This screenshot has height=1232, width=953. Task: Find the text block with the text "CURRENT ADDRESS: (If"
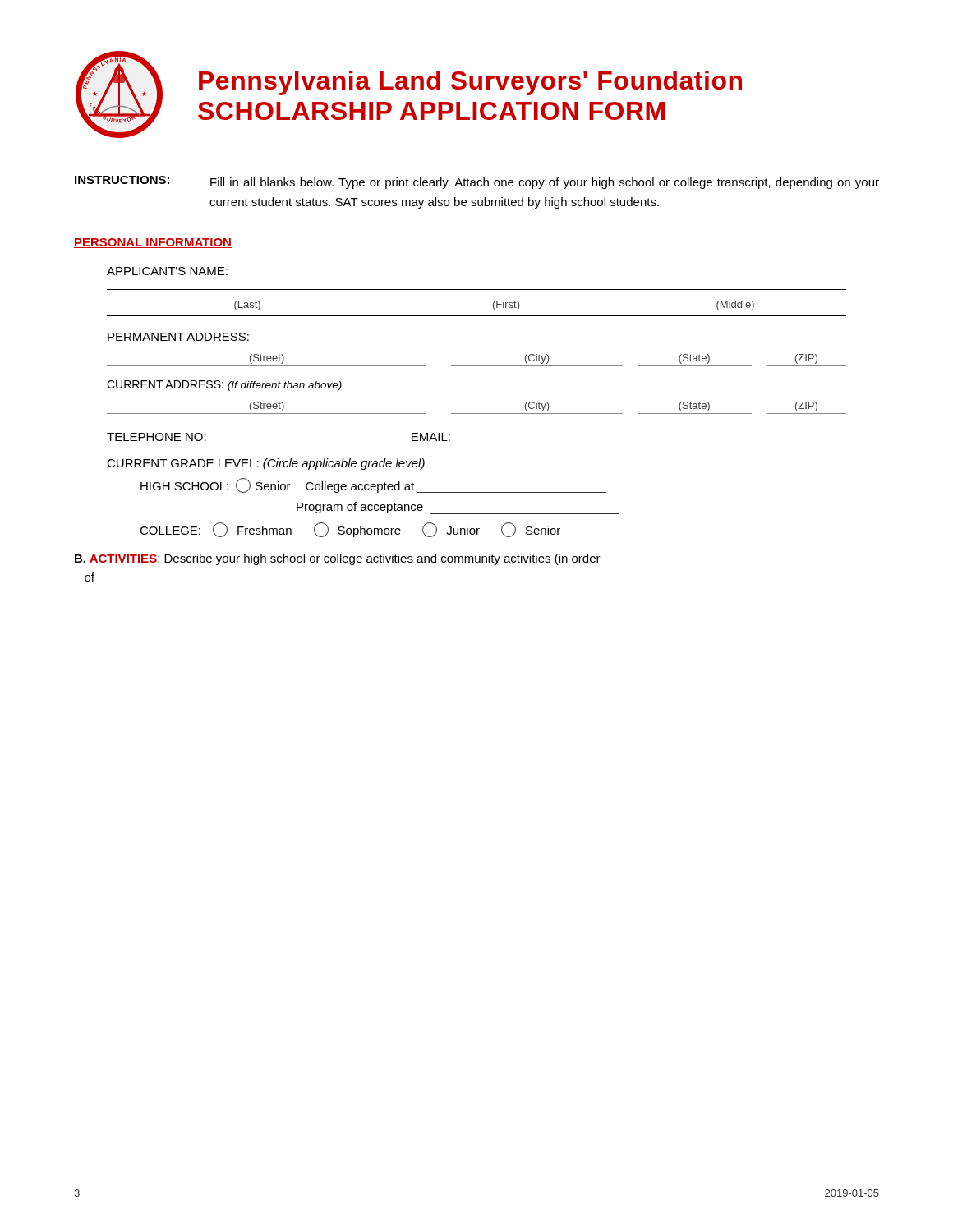point(224,384)
